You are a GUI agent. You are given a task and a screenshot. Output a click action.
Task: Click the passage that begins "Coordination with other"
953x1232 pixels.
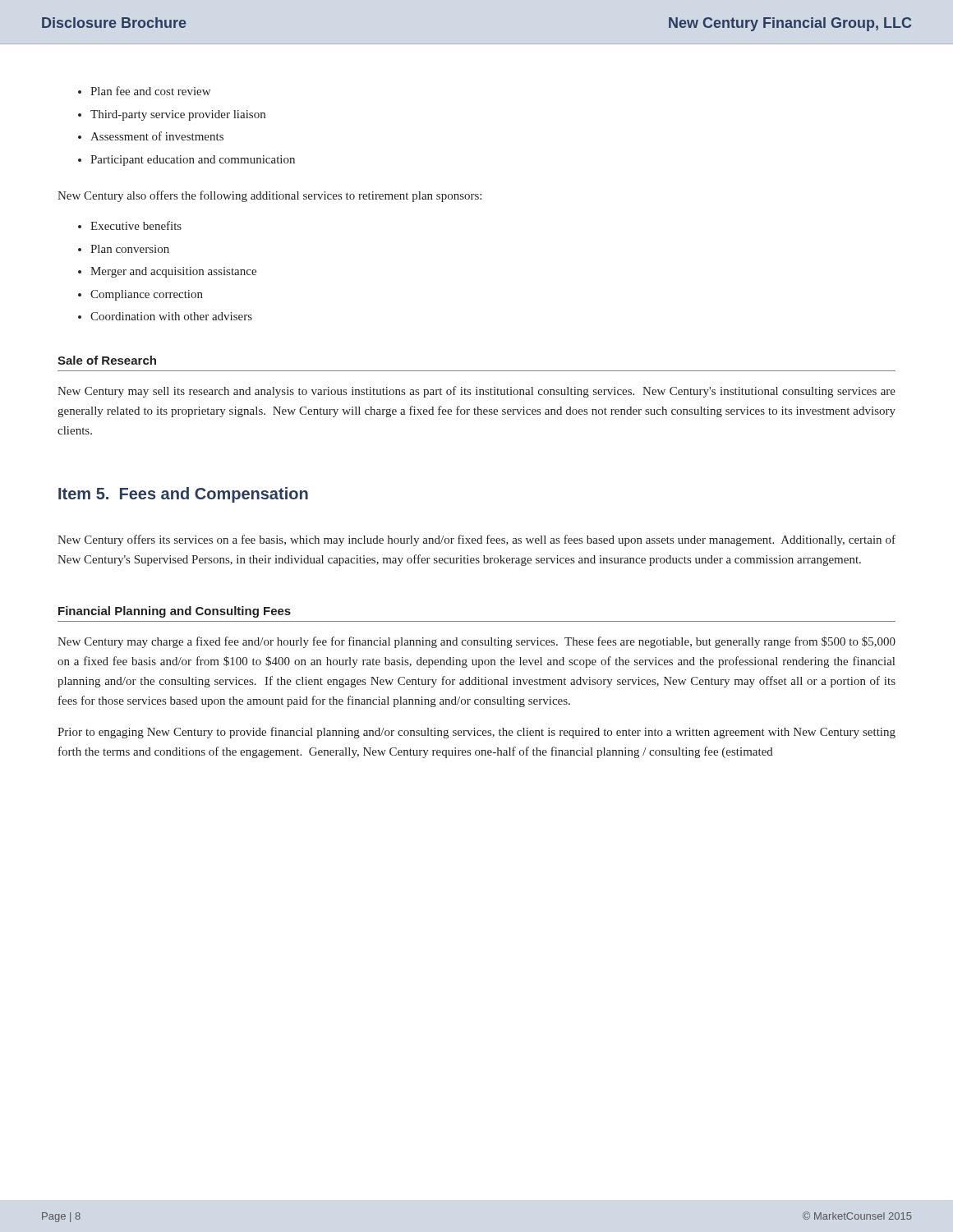[x=171, y=316]
